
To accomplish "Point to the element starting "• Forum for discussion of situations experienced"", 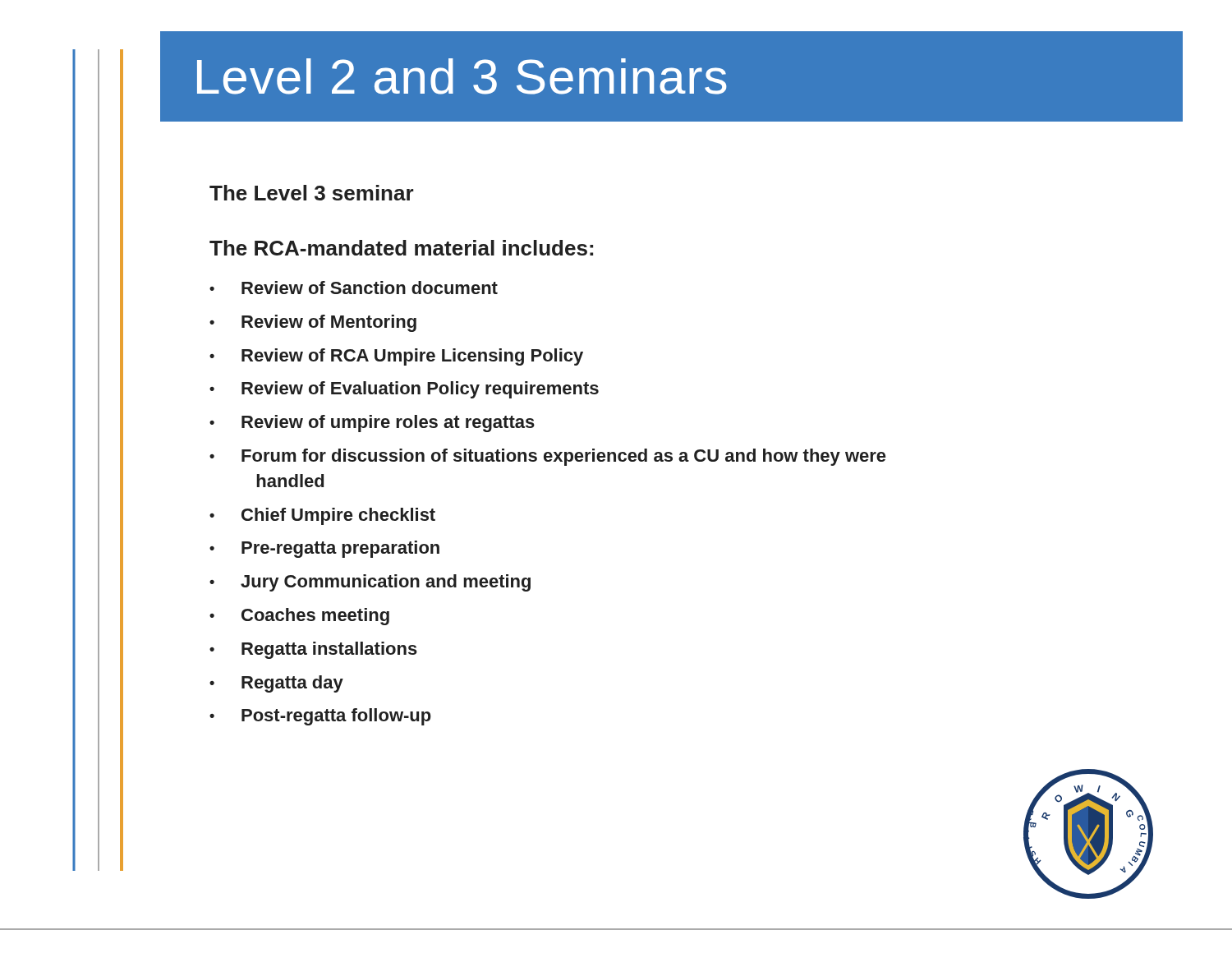I will pyautogui.click(x=548, y=469).
